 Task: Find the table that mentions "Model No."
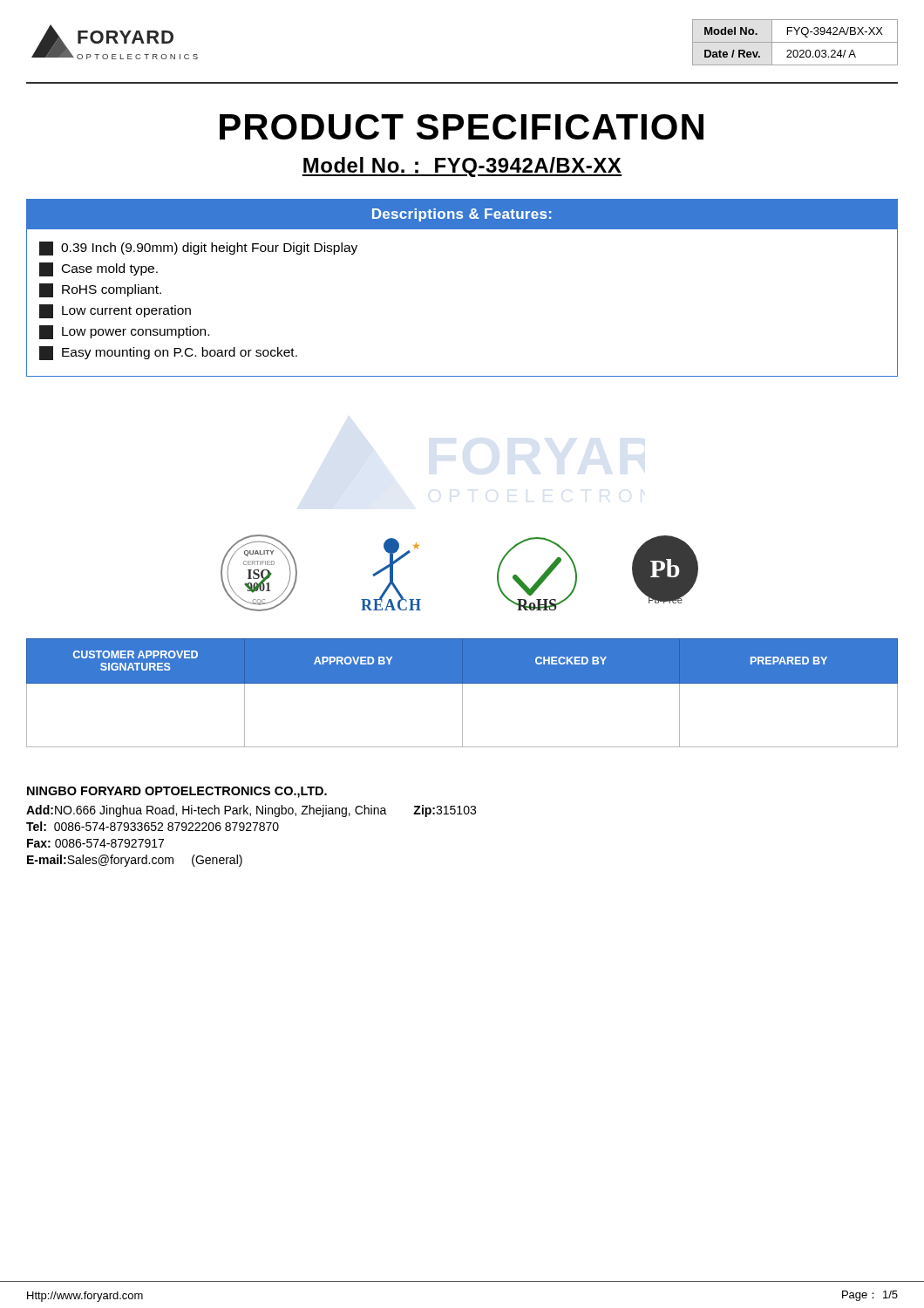[795, 42]
